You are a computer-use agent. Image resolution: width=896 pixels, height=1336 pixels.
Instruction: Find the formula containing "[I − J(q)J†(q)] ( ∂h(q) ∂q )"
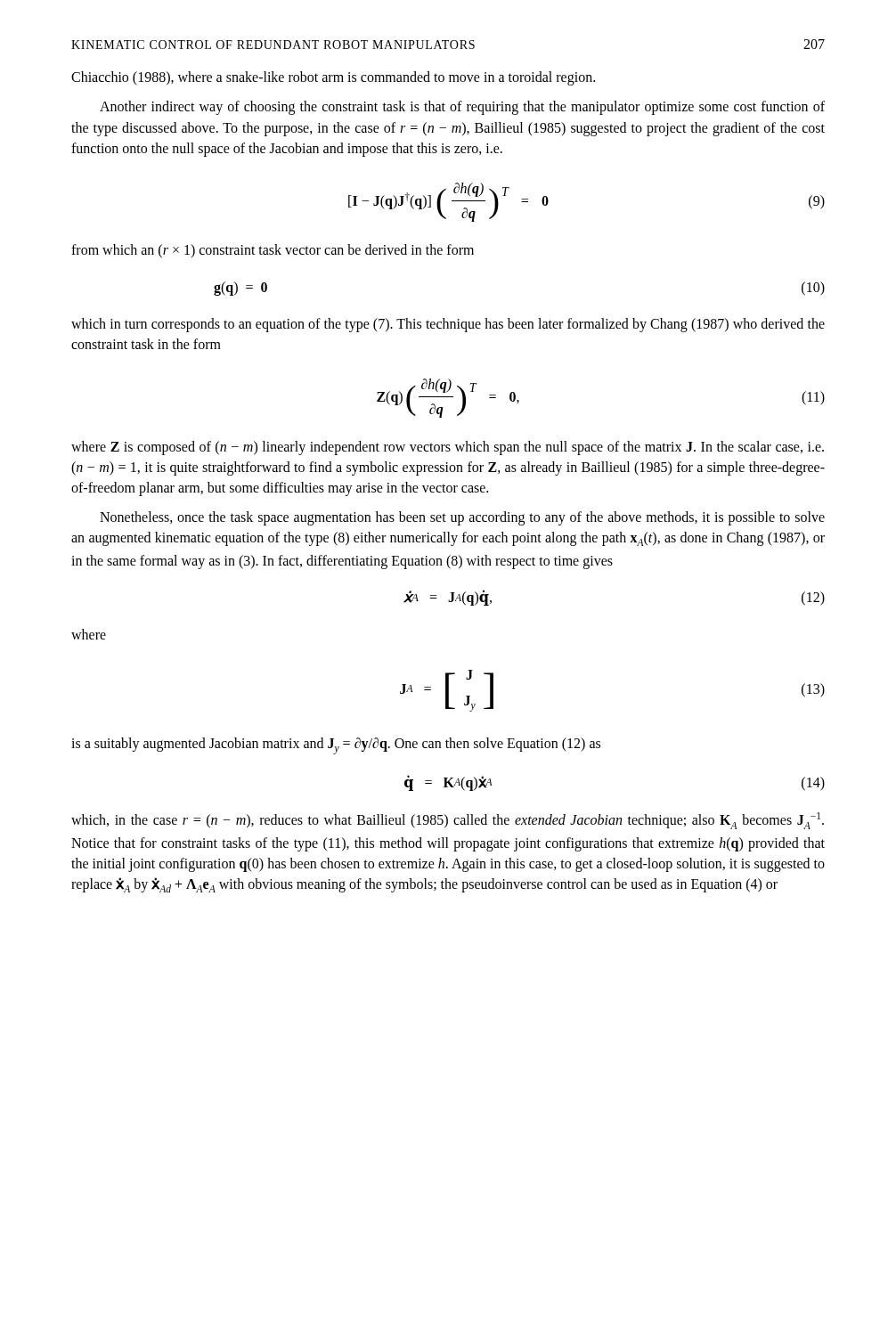(x=448, y=201)
